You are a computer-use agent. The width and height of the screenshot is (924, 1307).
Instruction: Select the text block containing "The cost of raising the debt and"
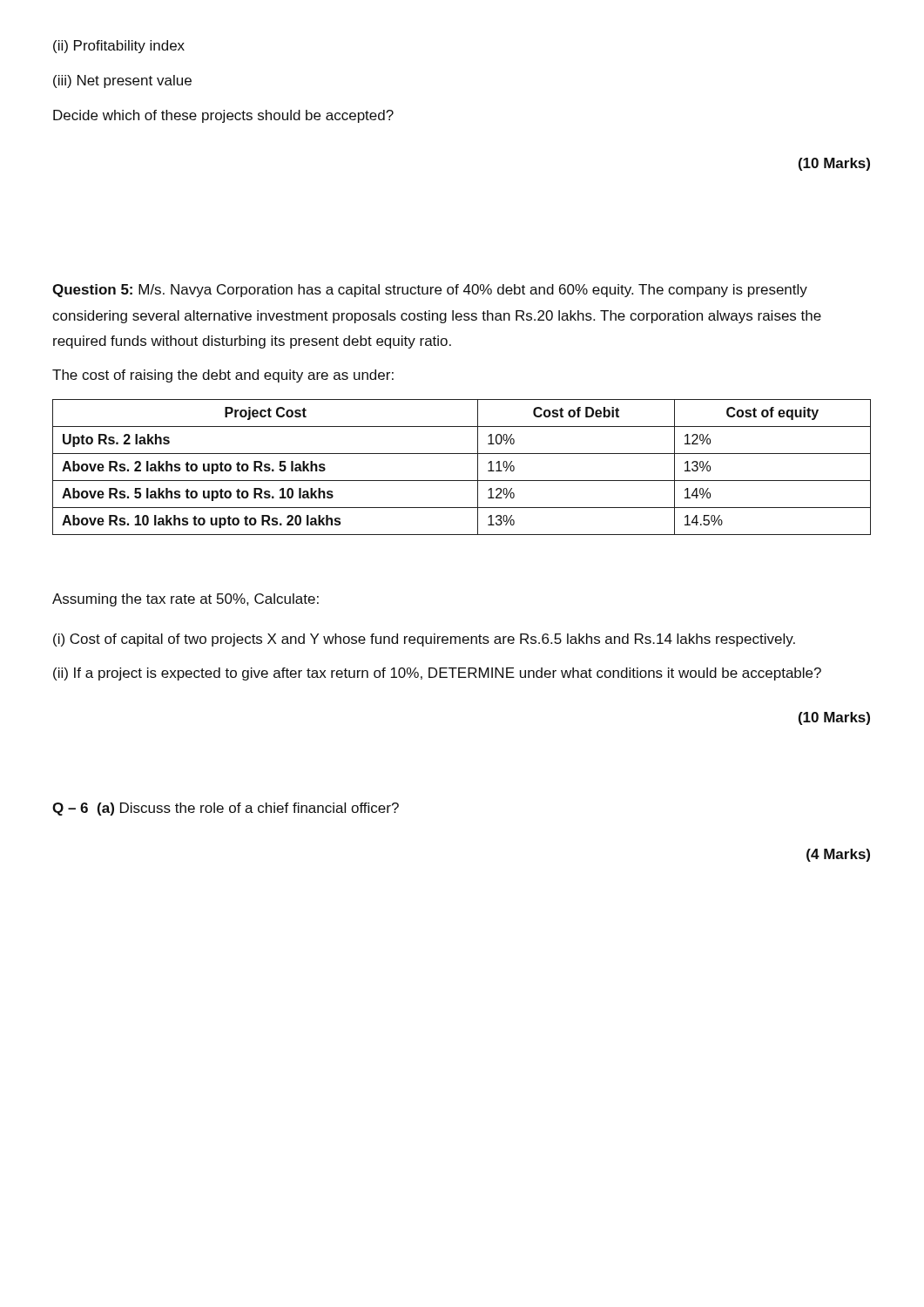[223, 375]
